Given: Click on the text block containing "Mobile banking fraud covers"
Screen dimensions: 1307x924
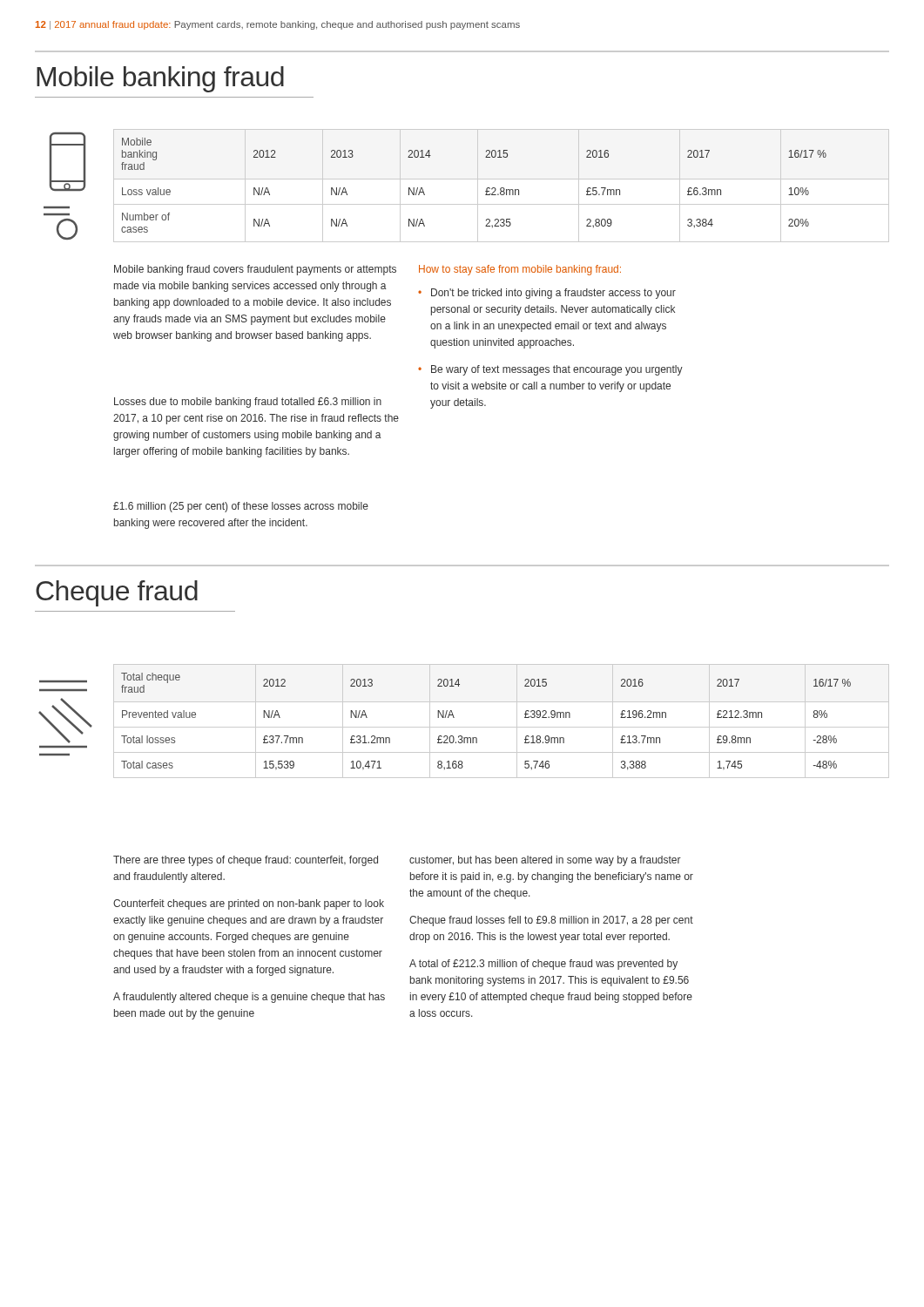Looking at the screenshot, I should pyautogui.click(x=255, y=302).
